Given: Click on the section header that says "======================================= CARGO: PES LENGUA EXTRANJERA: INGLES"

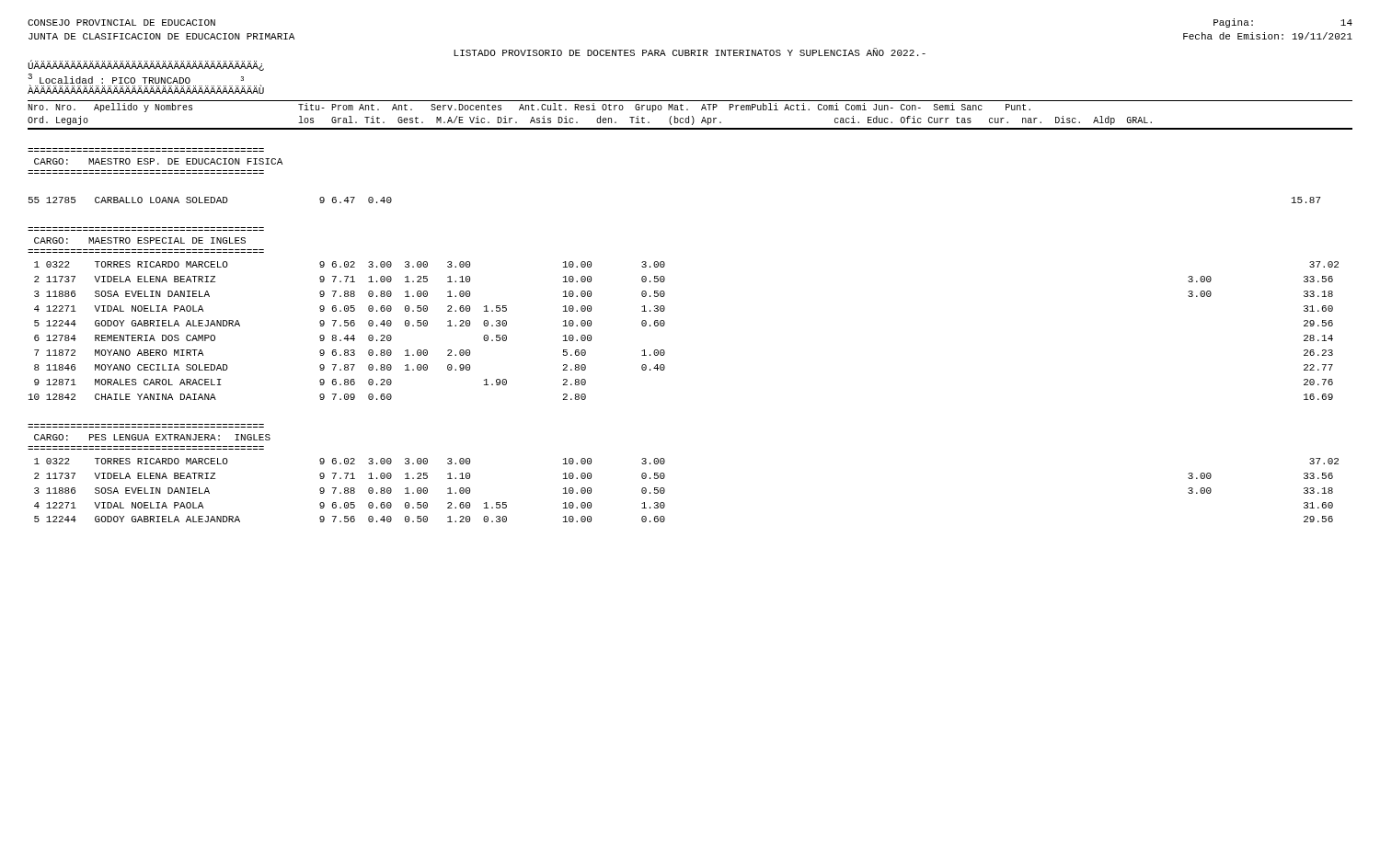Looking at the screenshot, I should [x=149, y=437].
